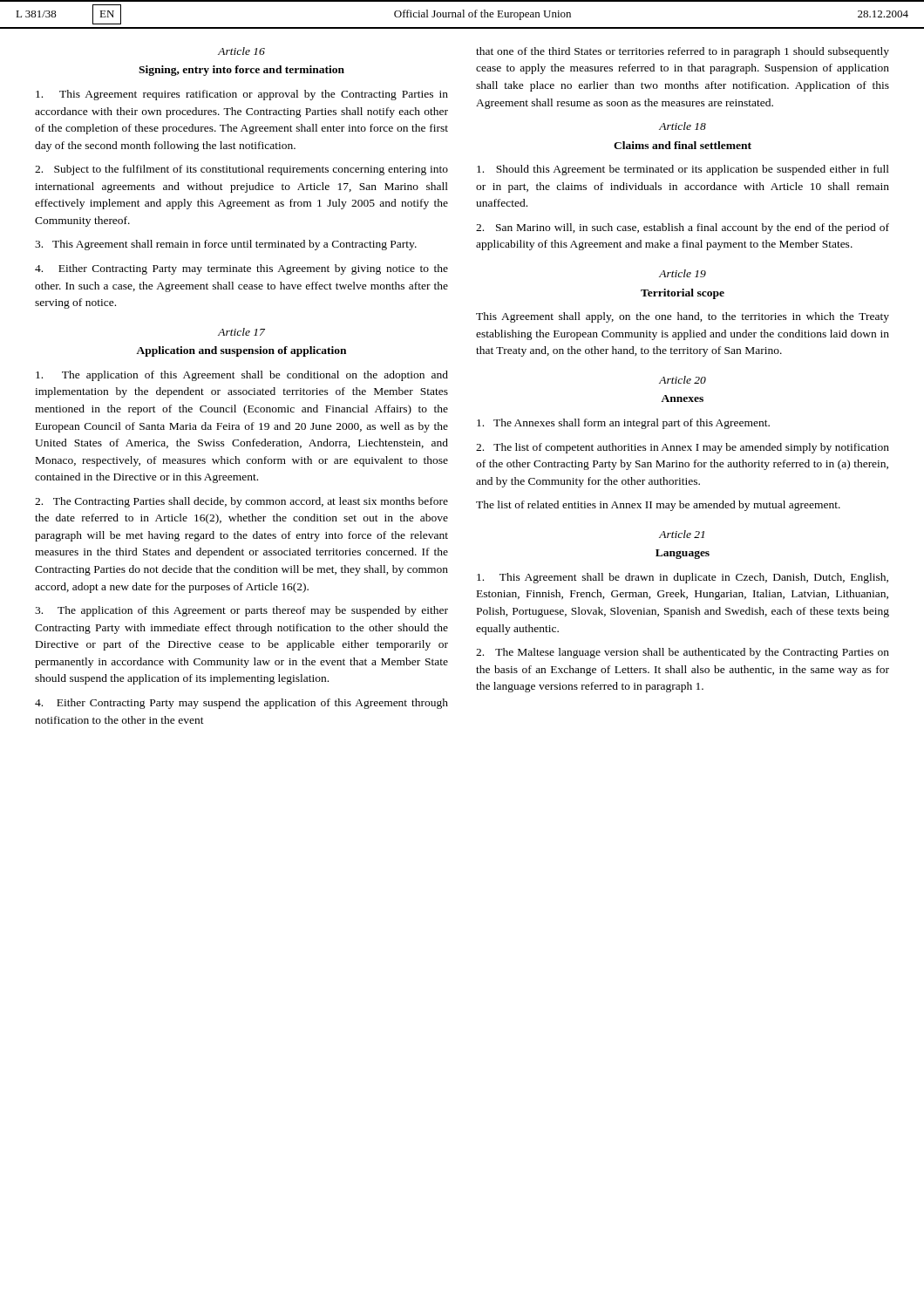Navigate to the element starting "Article 18"
Viewport: 924px width, 1308px height.
coord(683,126)
